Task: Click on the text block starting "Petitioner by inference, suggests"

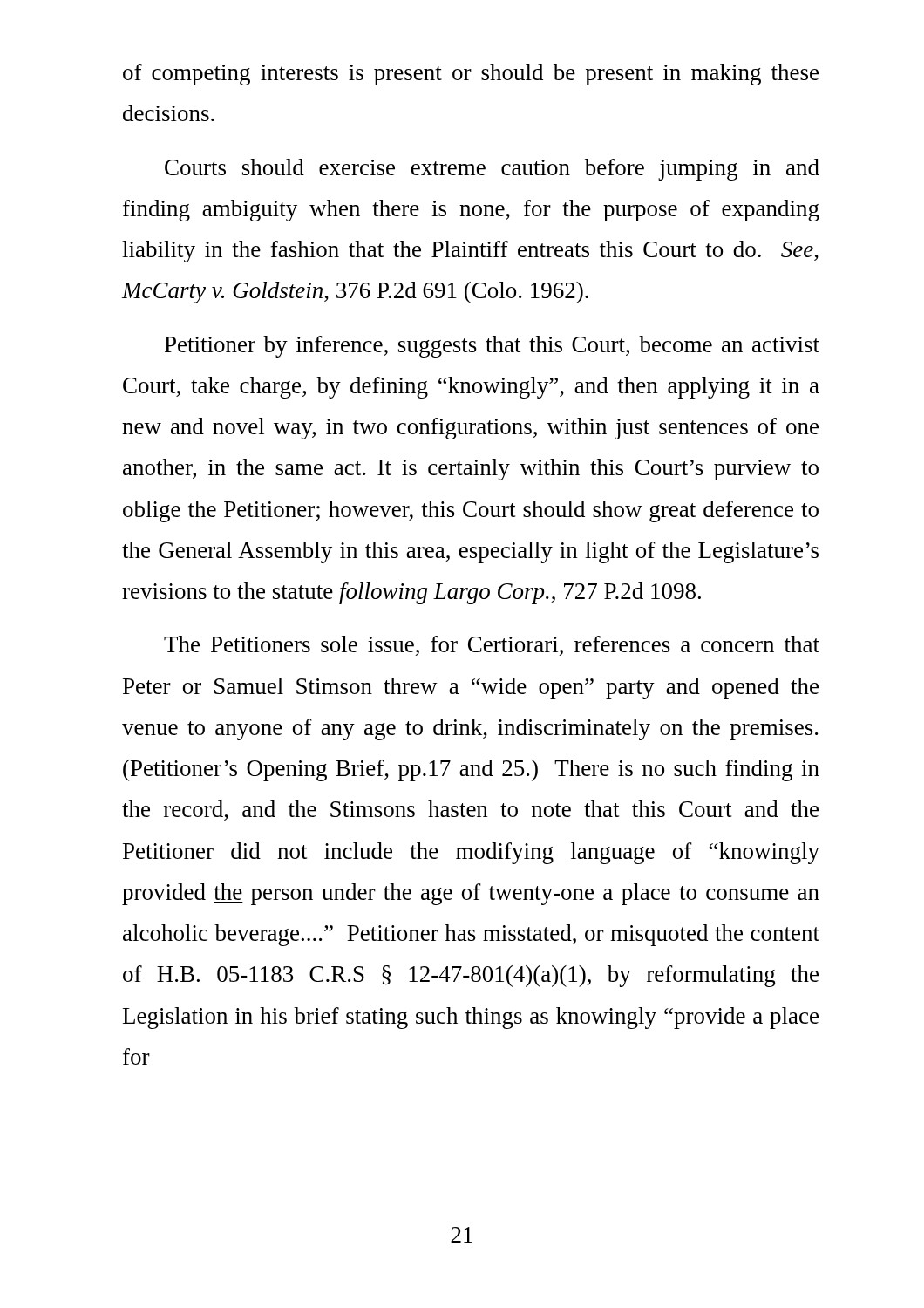Action: coord(471,468)
